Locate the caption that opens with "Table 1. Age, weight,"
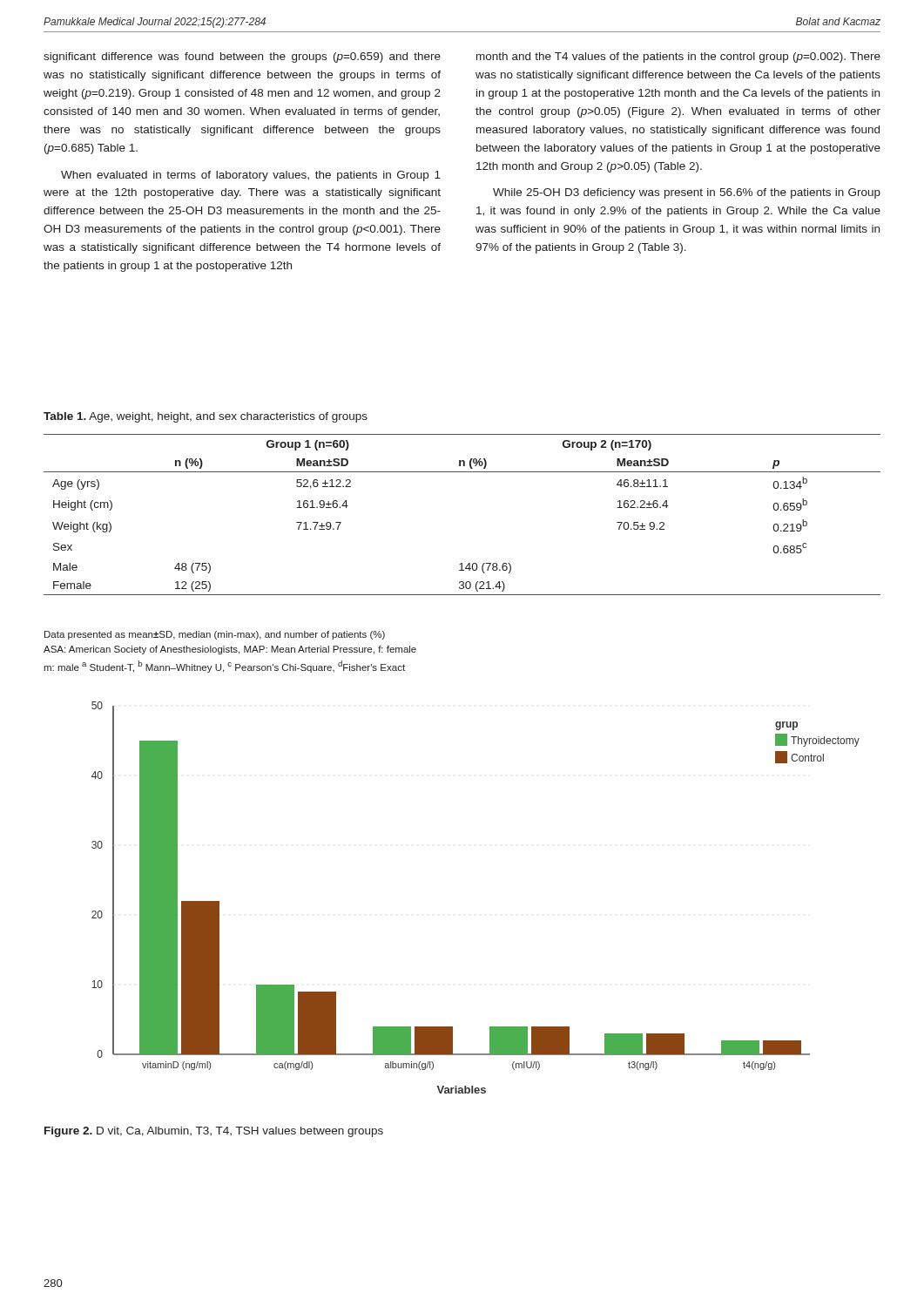924x1307 pixels. point(205,416)
